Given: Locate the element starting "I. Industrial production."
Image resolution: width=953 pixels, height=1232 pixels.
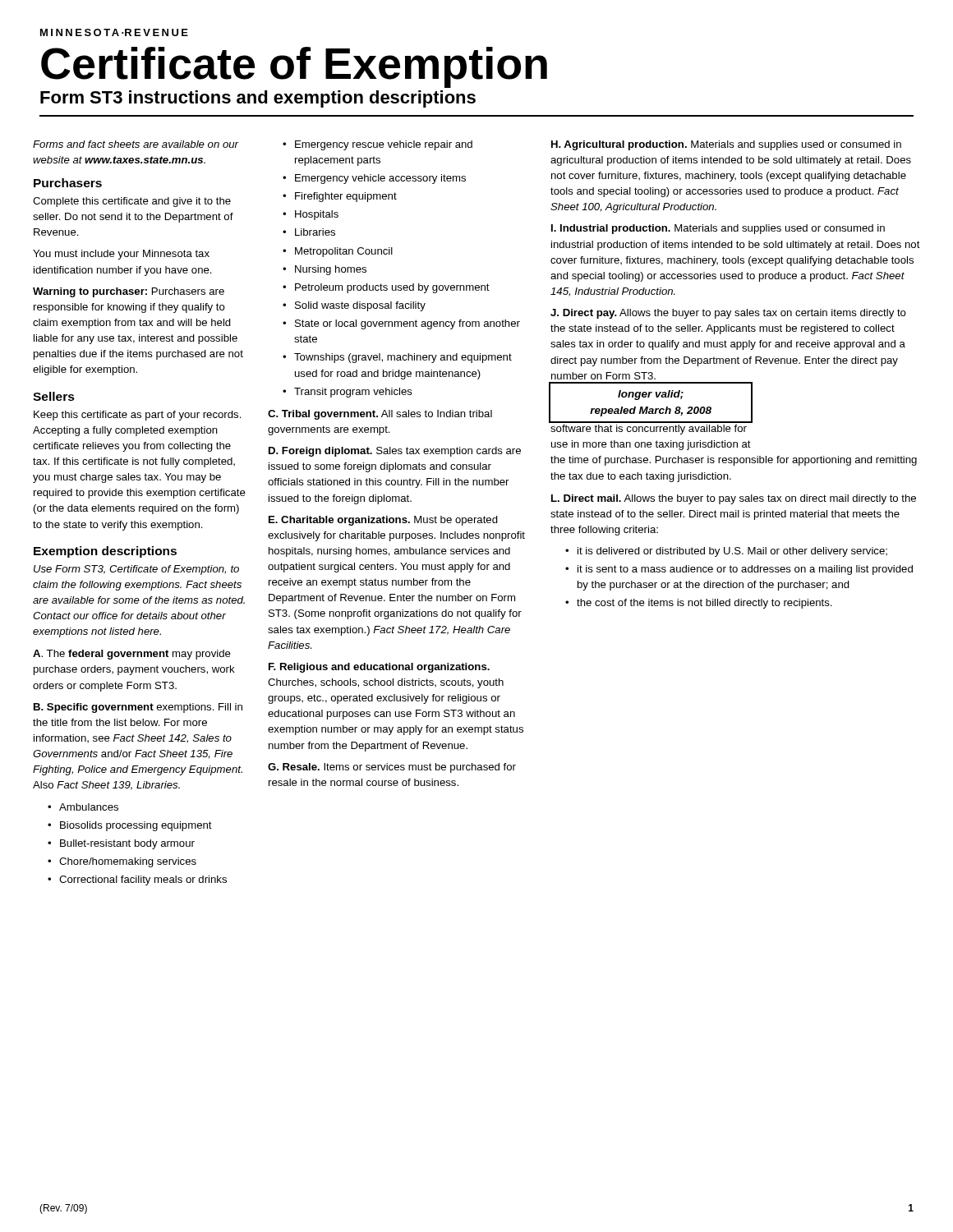Looking at the screenshot, I should pyautogui.click(x=735, y=260).
